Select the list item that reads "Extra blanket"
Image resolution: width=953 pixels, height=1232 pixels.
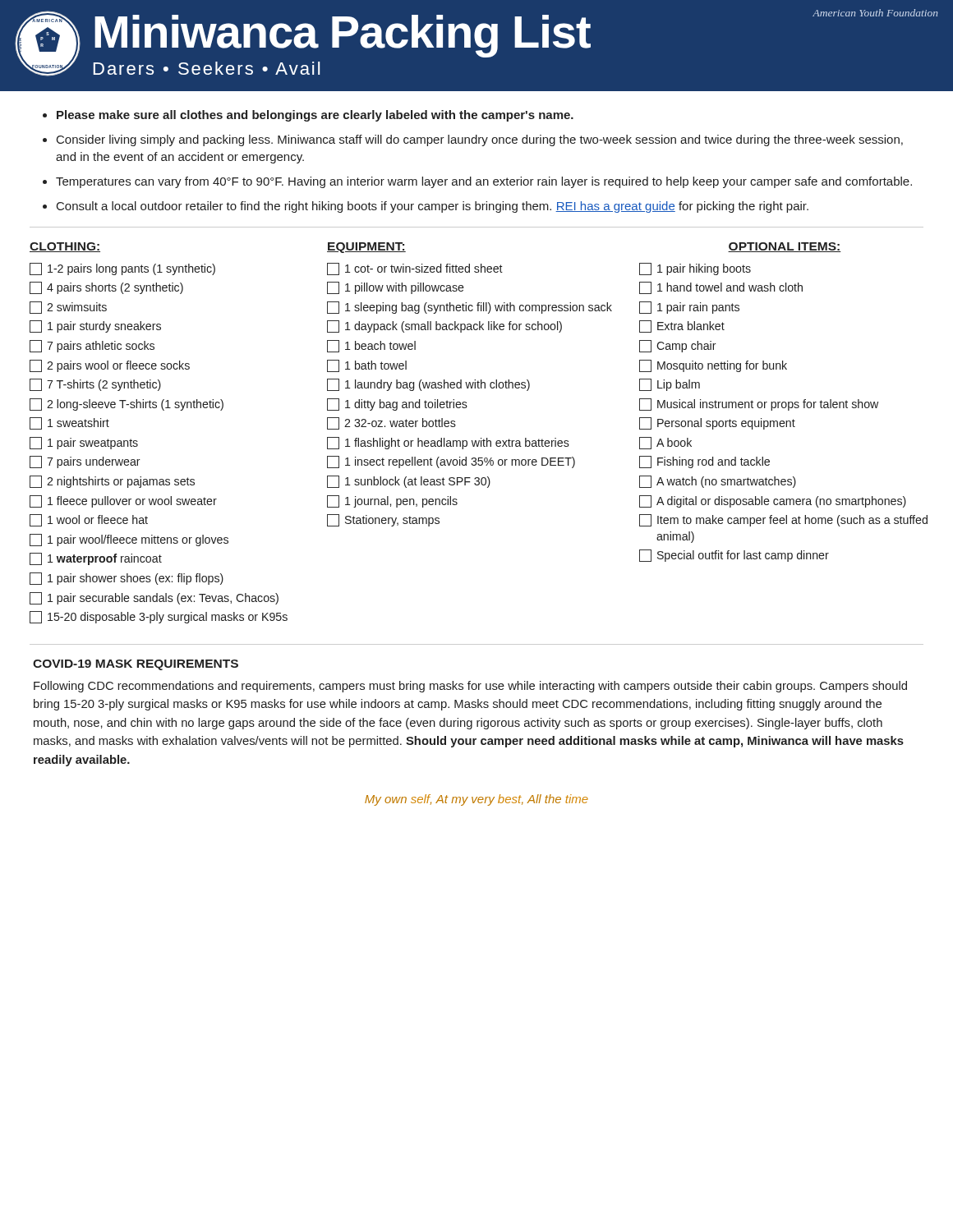[682, 327]
